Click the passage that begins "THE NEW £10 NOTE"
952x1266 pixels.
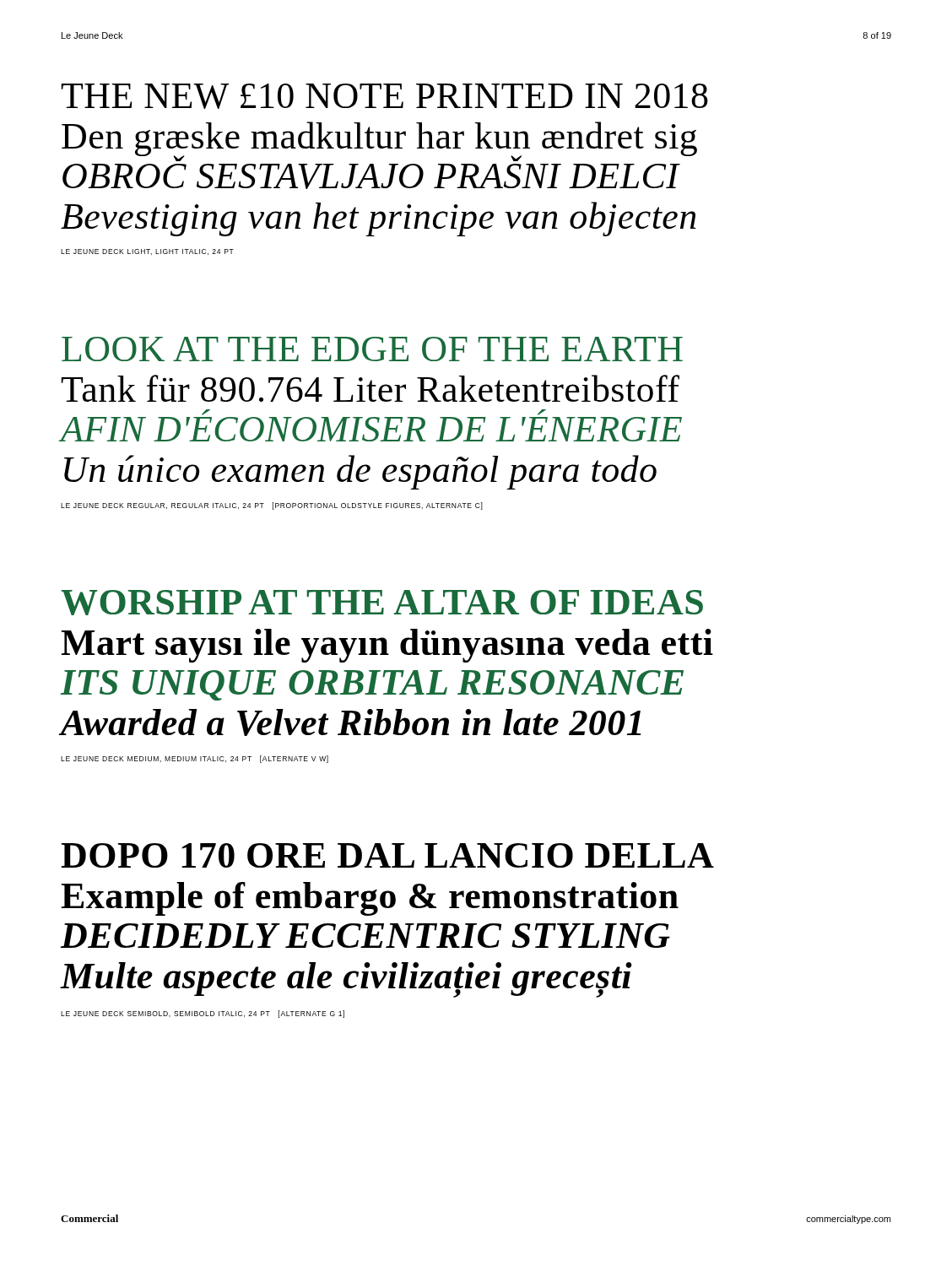[x=476, y=156]
